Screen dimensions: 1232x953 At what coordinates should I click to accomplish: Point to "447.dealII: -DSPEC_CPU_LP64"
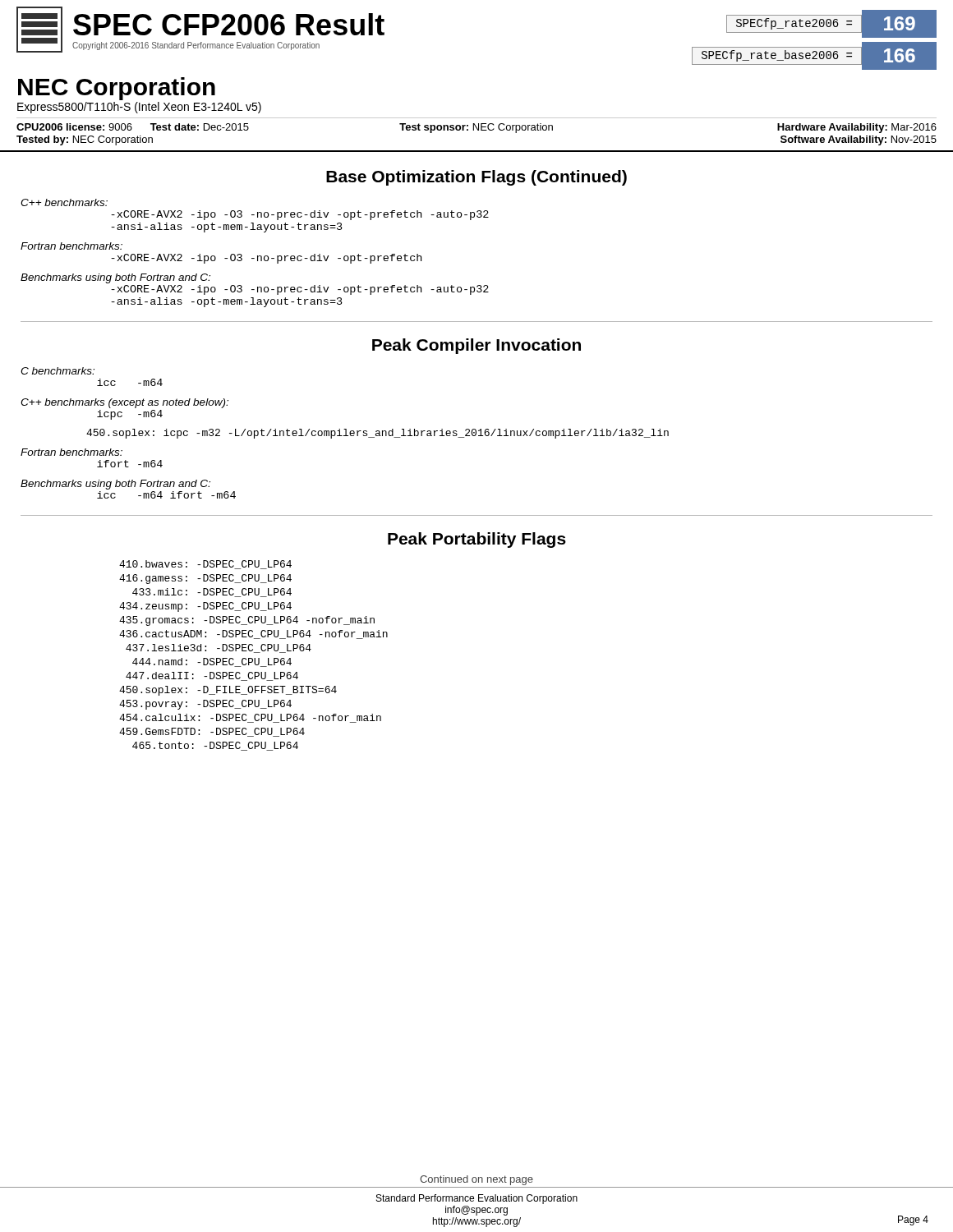[209, 676]
